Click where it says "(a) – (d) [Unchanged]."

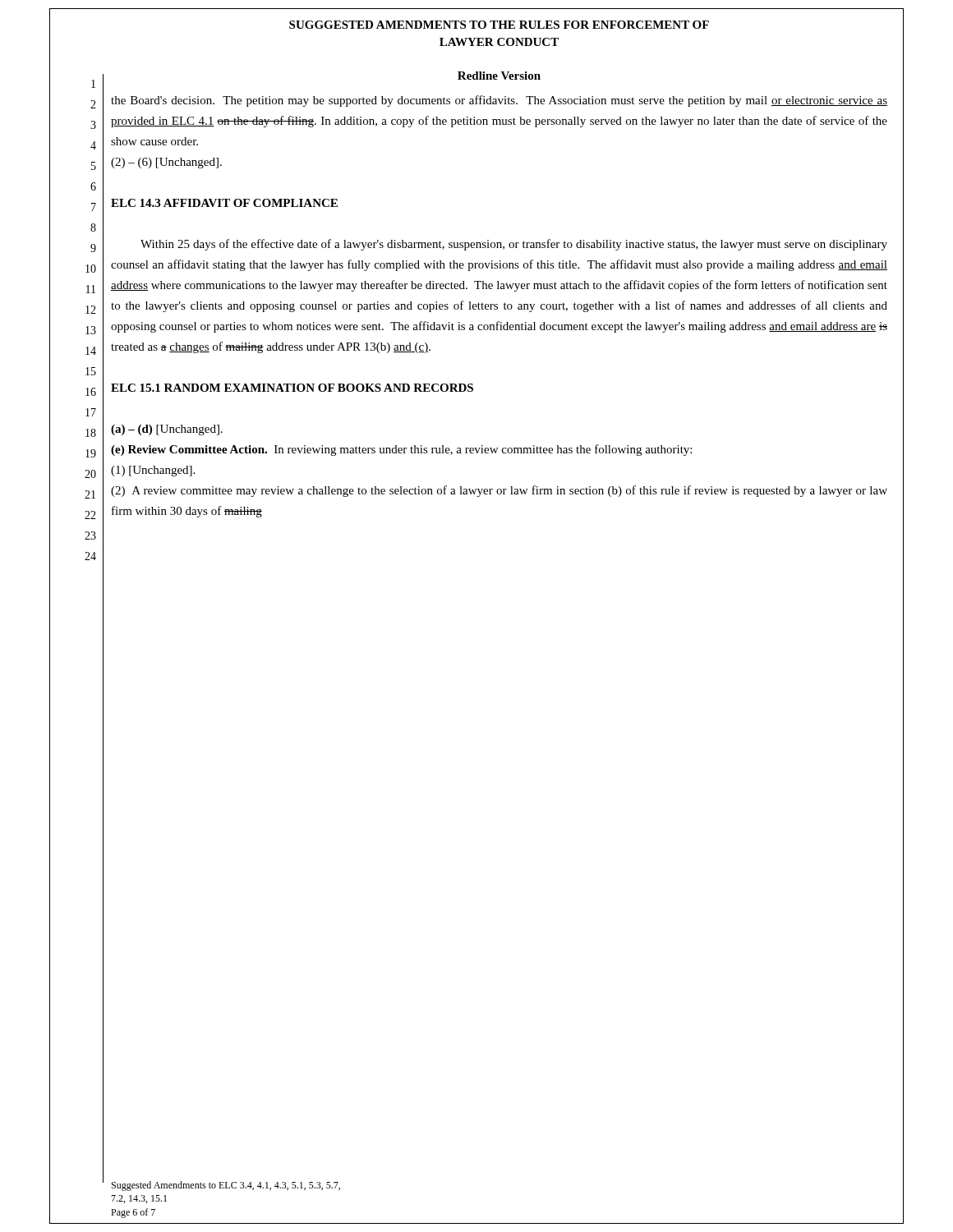167,429
